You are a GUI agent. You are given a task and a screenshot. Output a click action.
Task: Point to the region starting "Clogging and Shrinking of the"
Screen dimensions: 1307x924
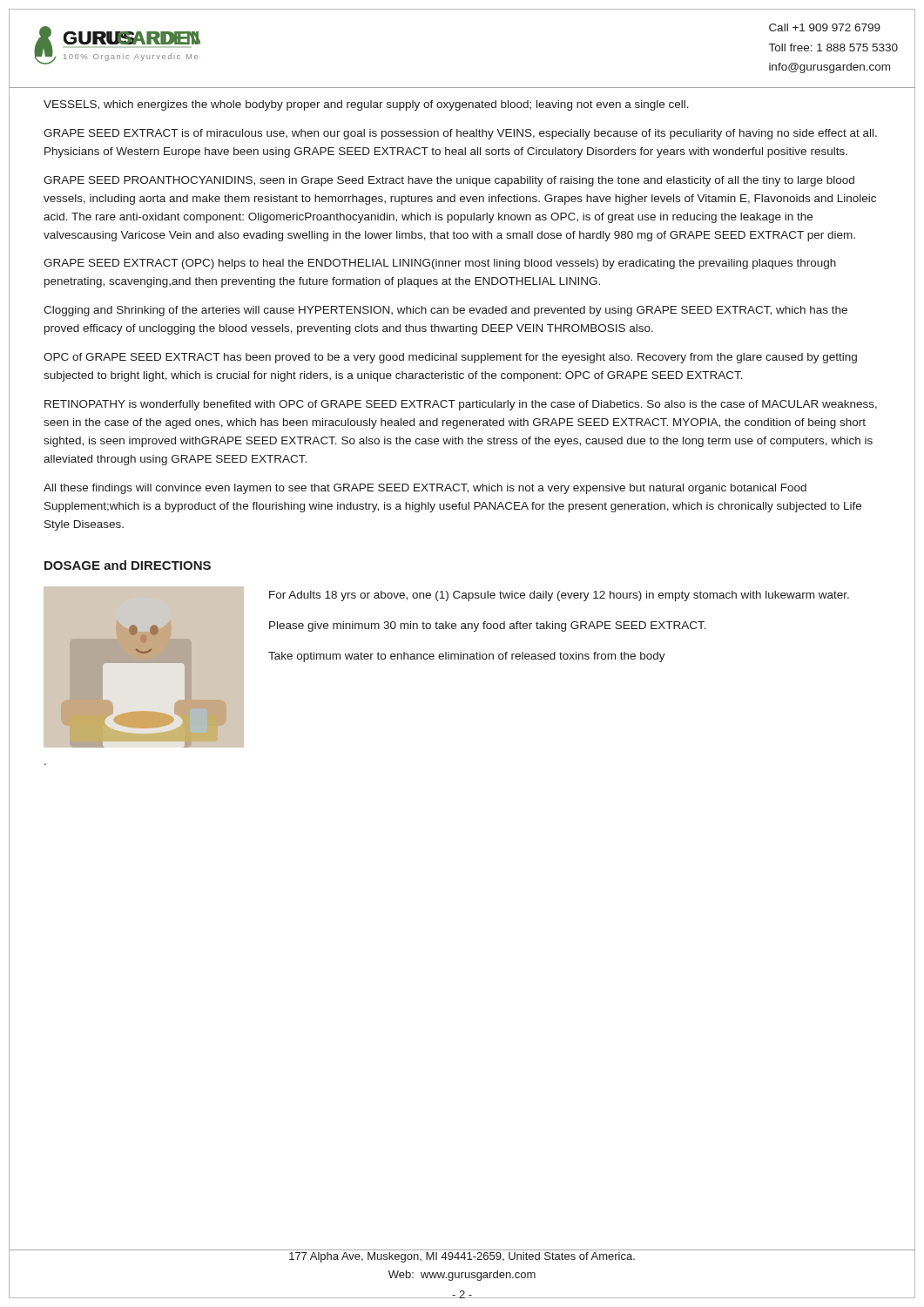(x=446, y=319)
